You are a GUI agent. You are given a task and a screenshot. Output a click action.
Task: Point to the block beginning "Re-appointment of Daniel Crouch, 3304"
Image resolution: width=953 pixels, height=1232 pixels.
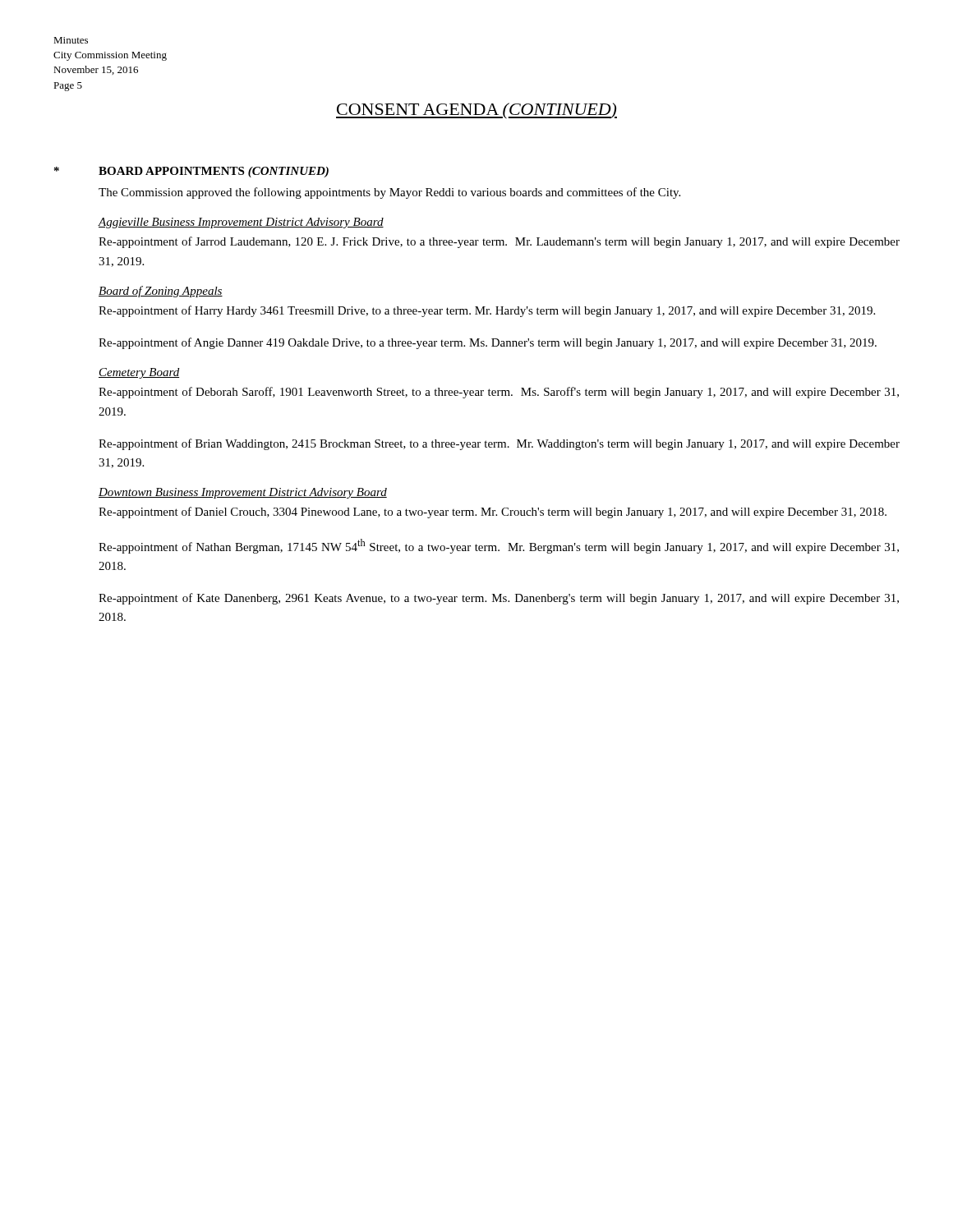pyautogui.click(x=493, y=512)
